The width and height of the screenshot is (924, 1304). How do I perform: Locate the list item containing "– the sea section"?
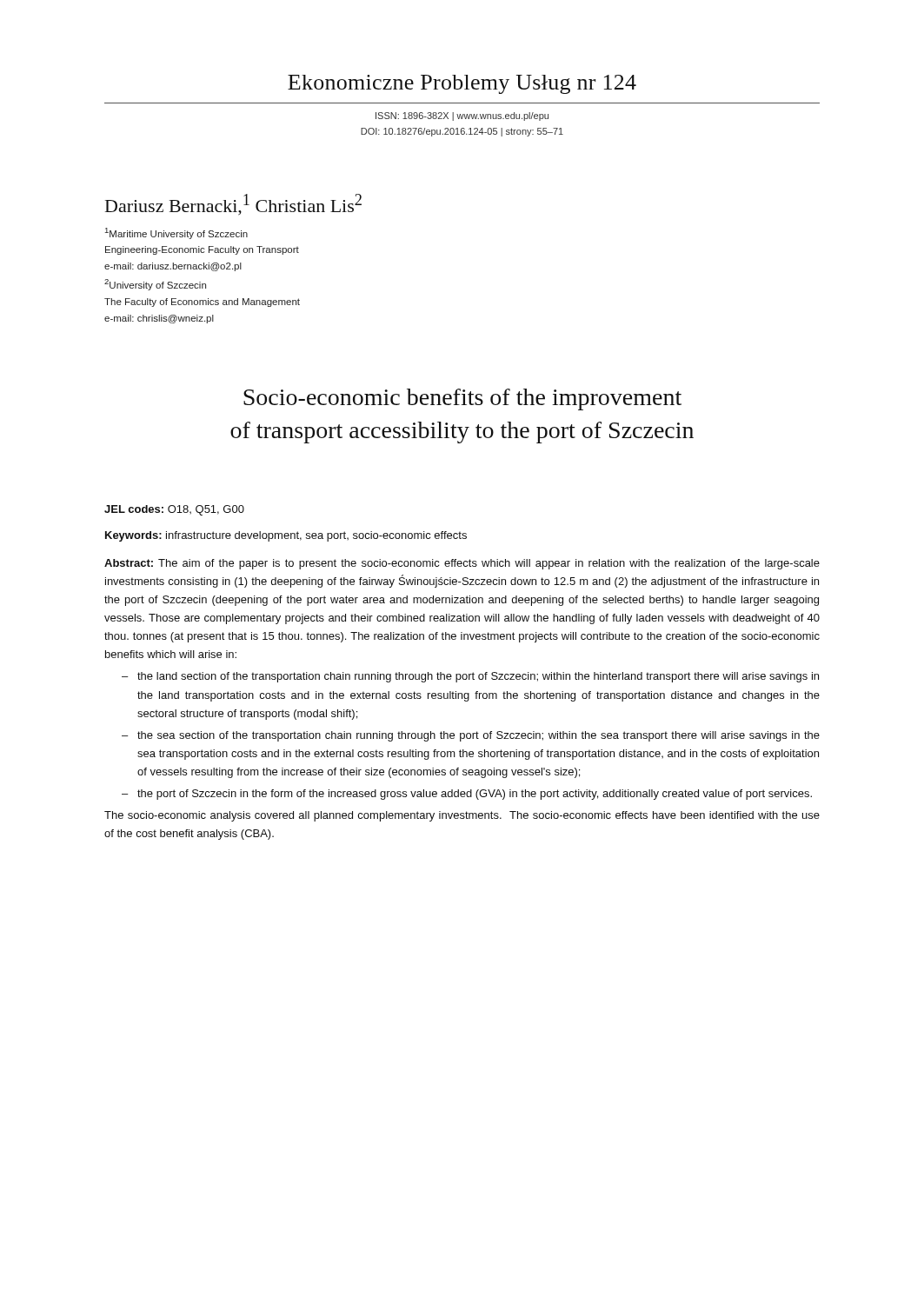point(471,753)
